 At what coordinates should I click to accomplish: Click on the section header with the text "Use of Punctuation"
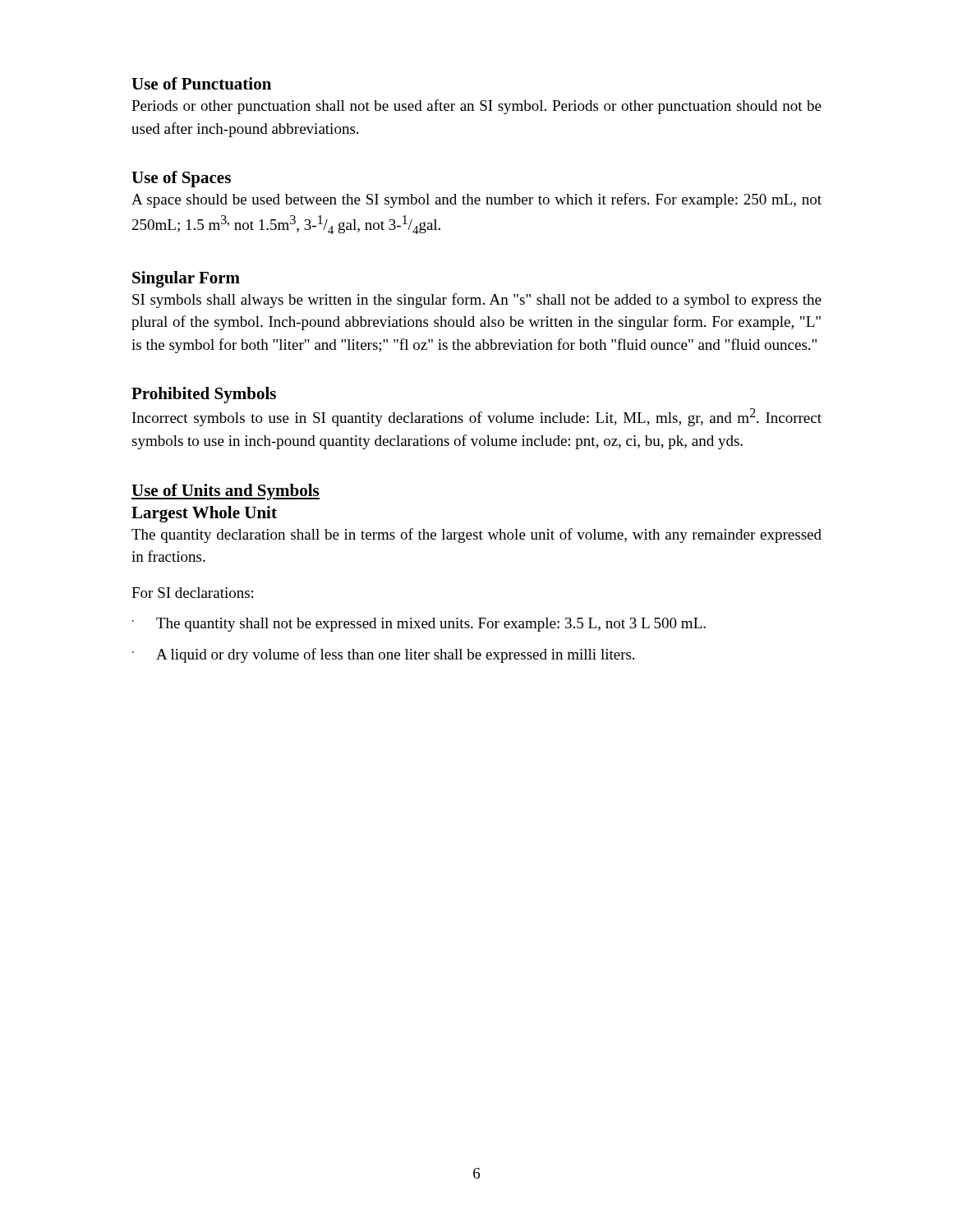[201, 84]
